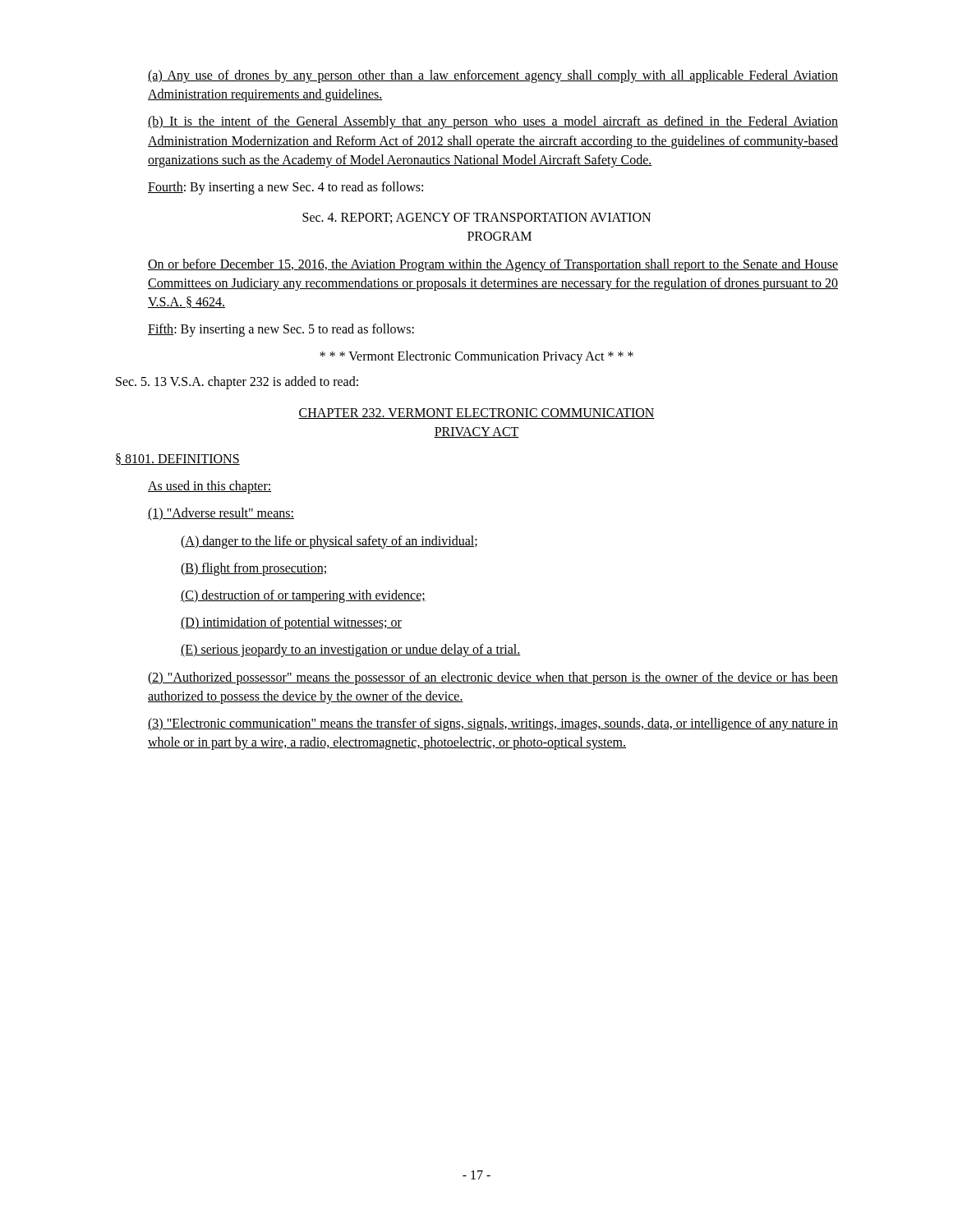
Task: Locate the section header that reads "Sec. 4. REPORT; AGENCY OF"
Action: coord(476,227)
